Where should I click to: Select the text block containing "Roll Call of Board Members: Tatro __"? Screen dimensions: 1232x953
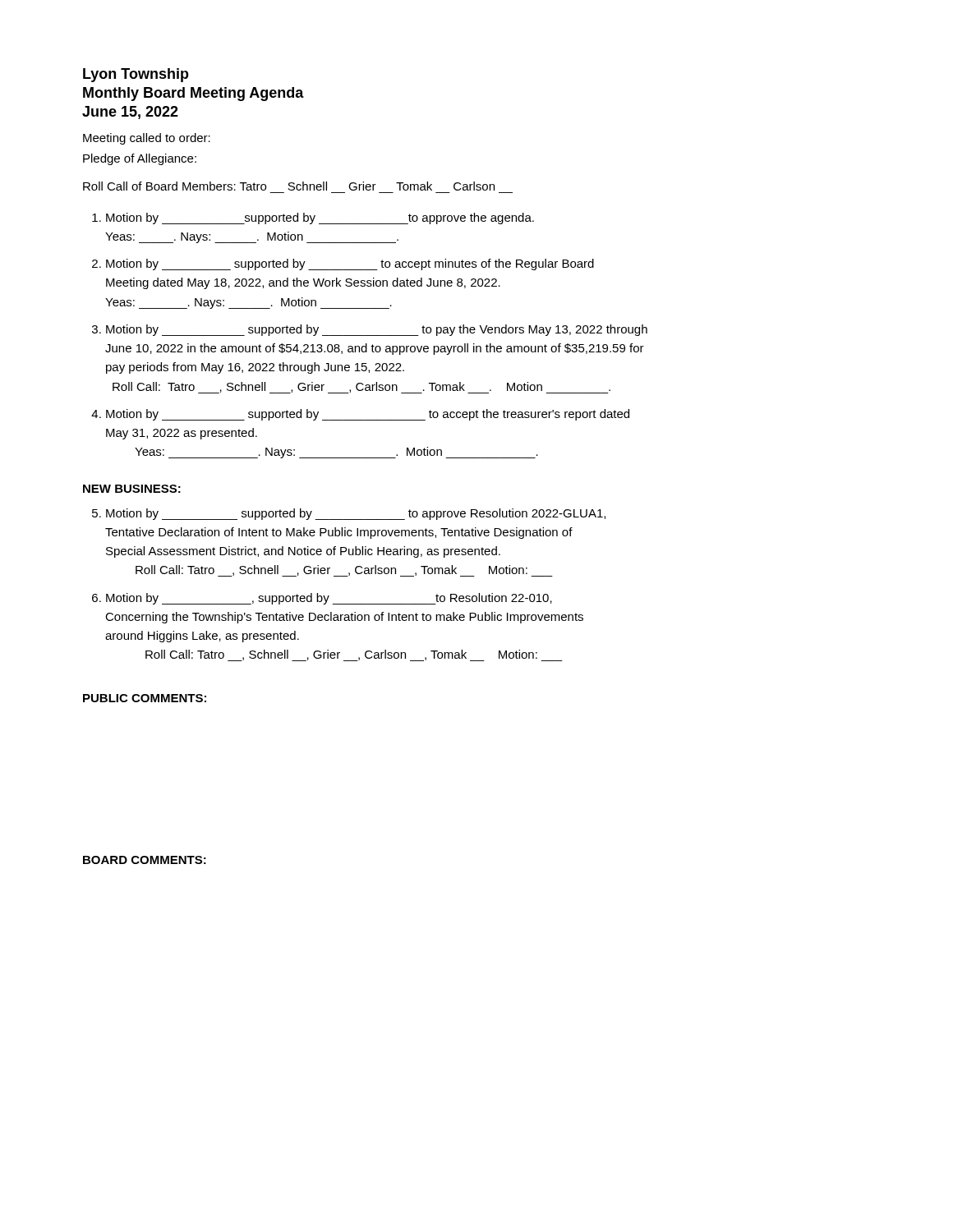(297, 186)
